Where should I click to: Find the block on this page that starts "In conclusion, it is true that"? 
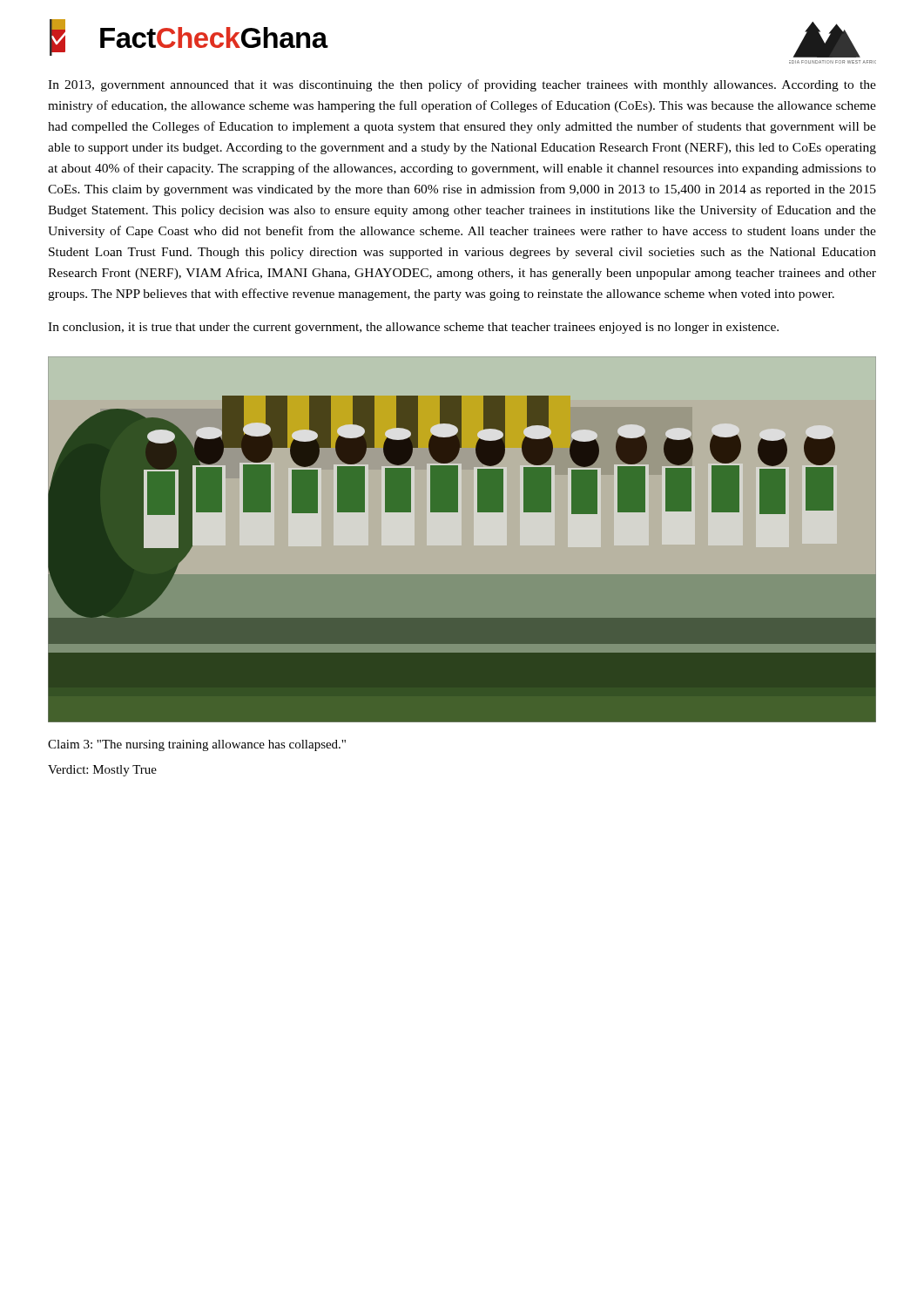coord(414,326)
